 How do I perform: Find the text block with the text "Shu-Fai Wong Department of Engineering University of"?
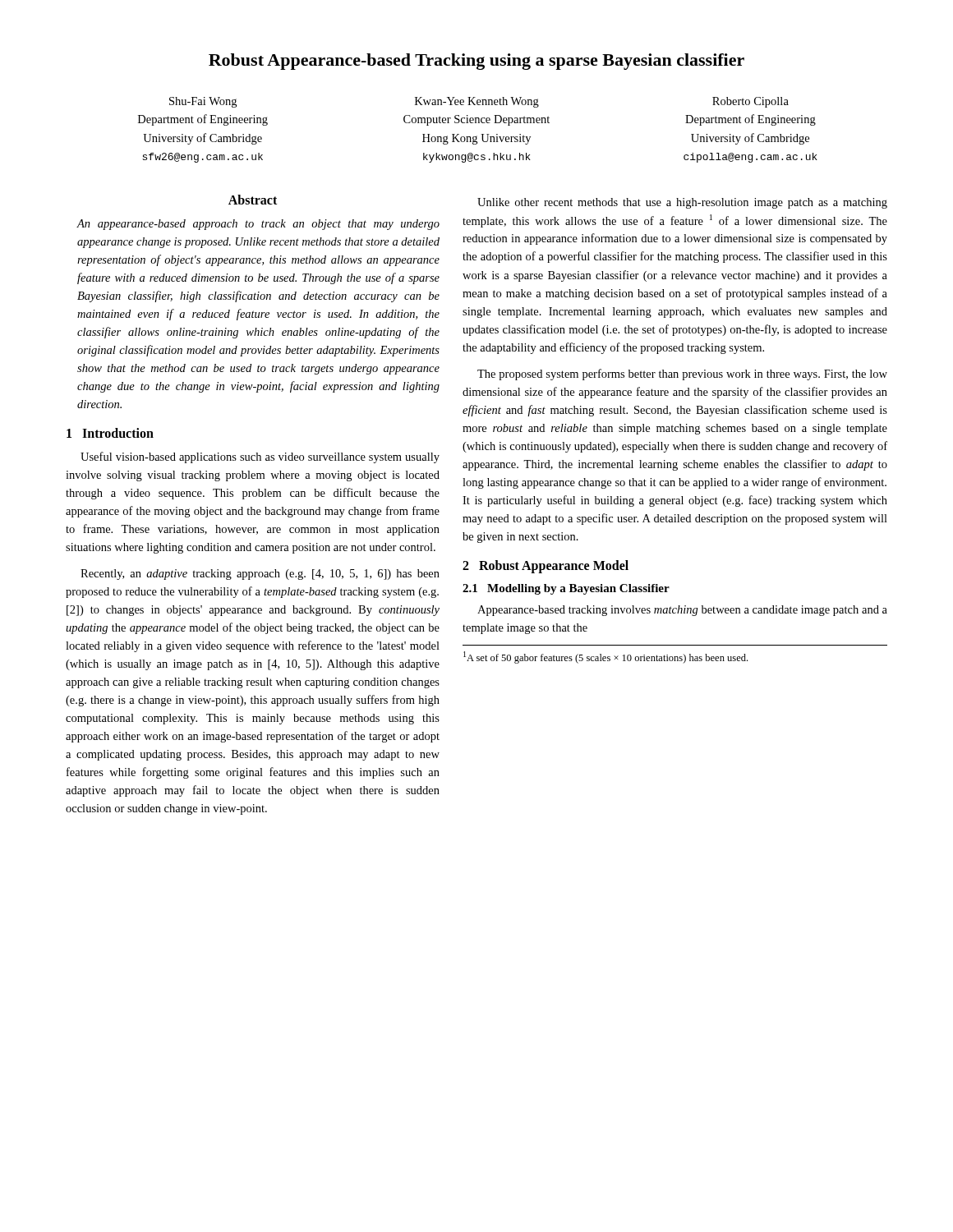(476, 129)
